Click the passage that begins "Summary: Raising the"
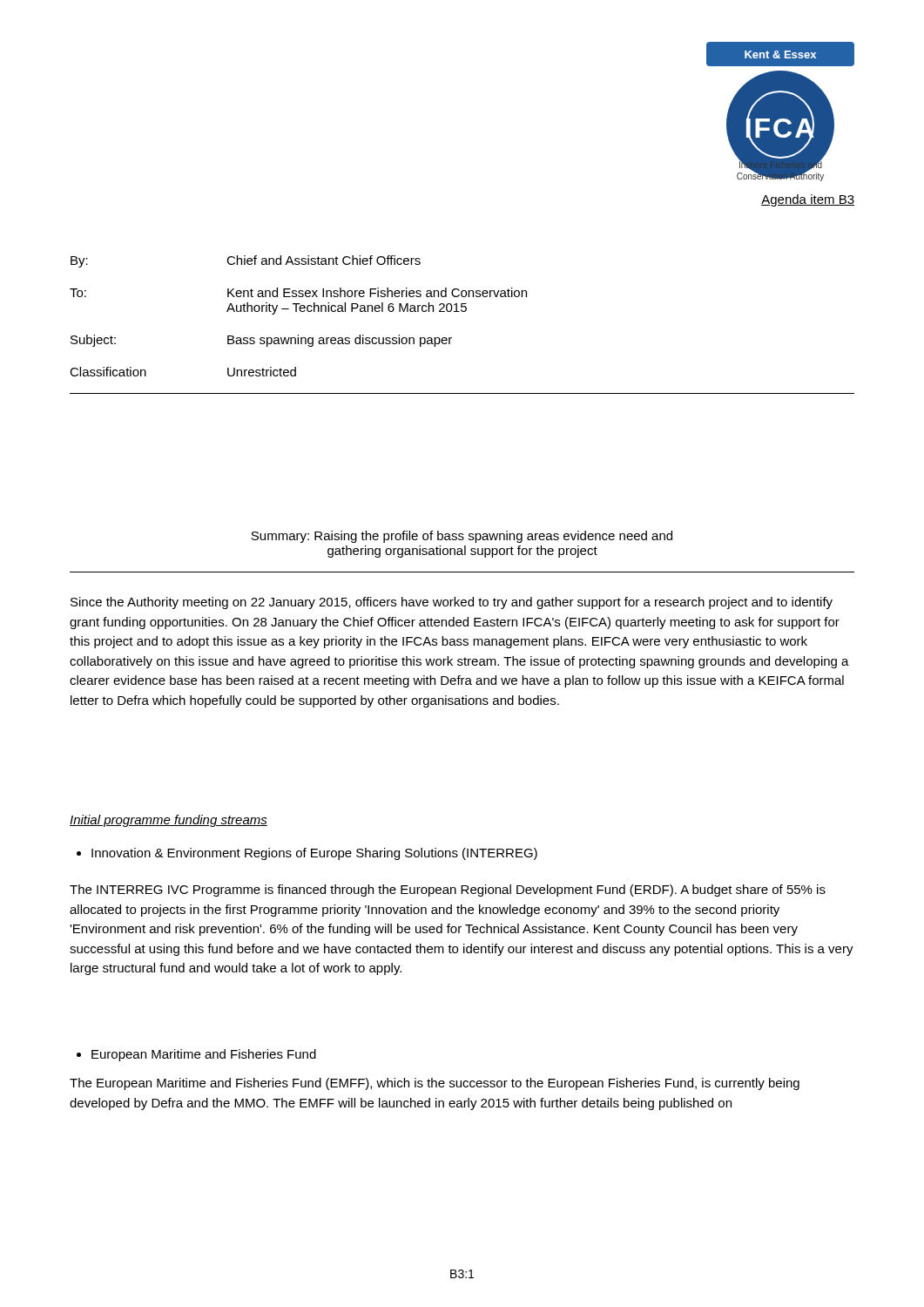Screen dimensions: 1307x924 (x=462, y=543)
